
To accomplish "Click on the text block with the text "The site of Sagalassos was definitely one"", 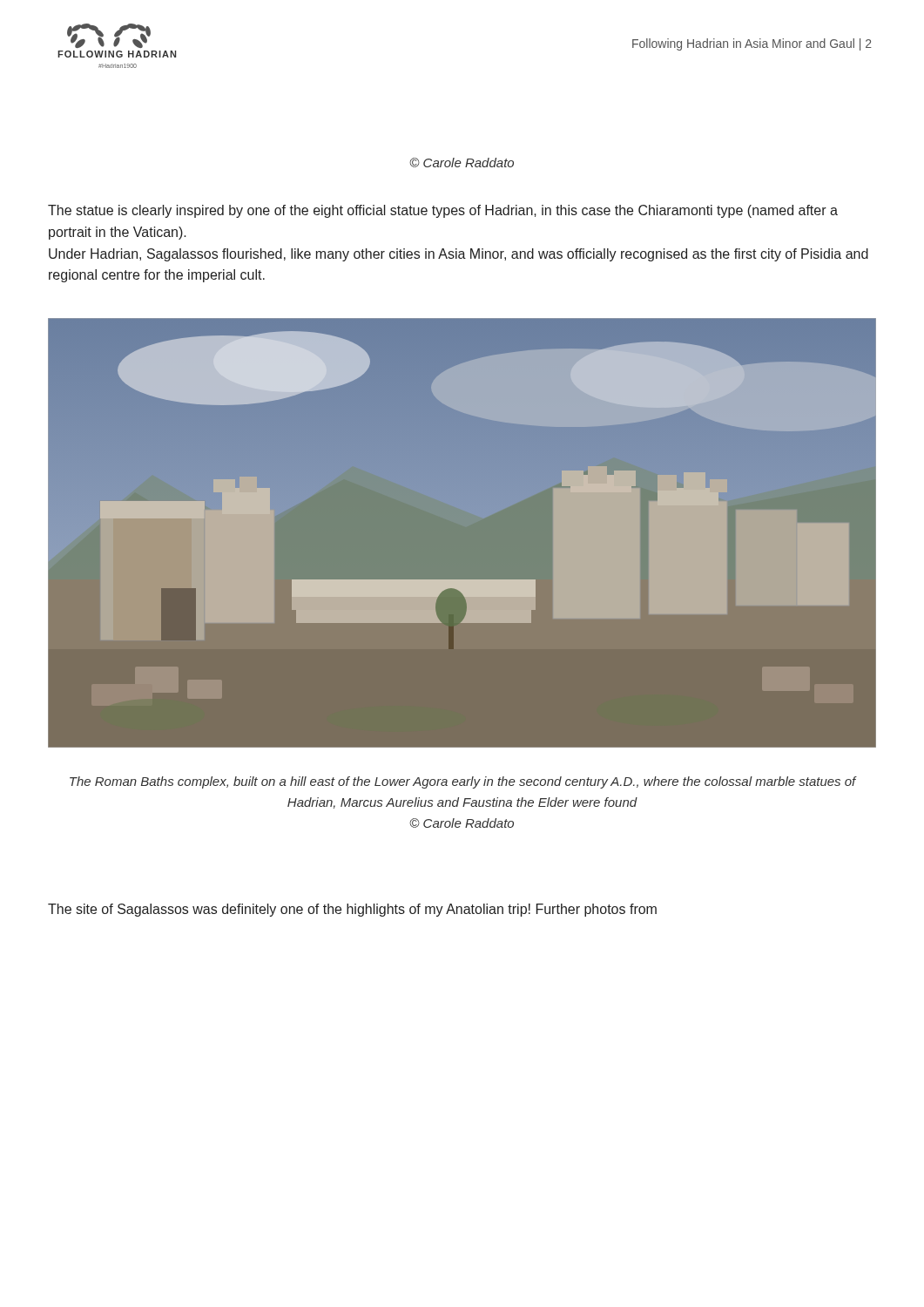I will tap(353, 909).
